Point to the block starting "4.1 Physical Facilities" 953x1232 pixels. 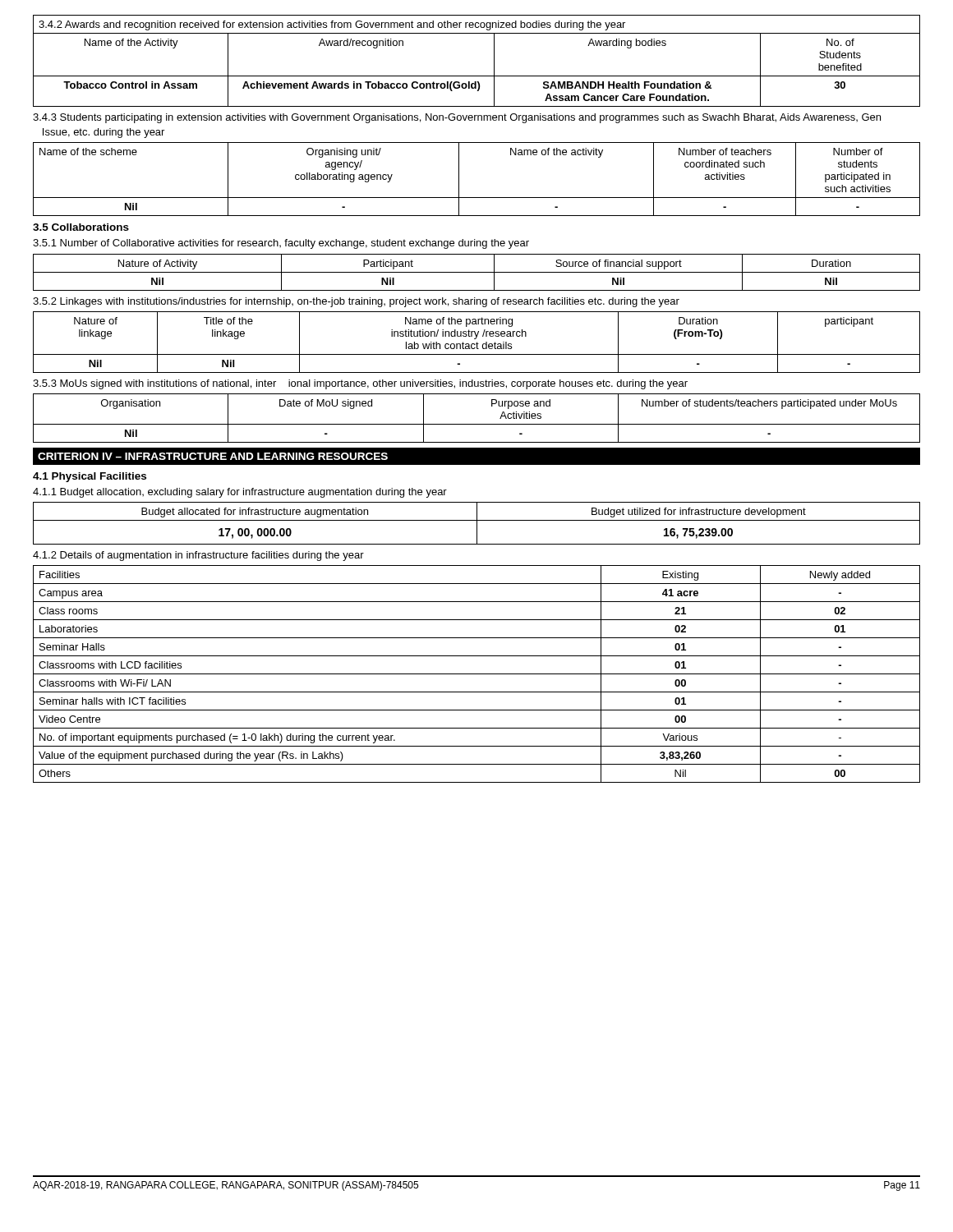tap(90, 476)
